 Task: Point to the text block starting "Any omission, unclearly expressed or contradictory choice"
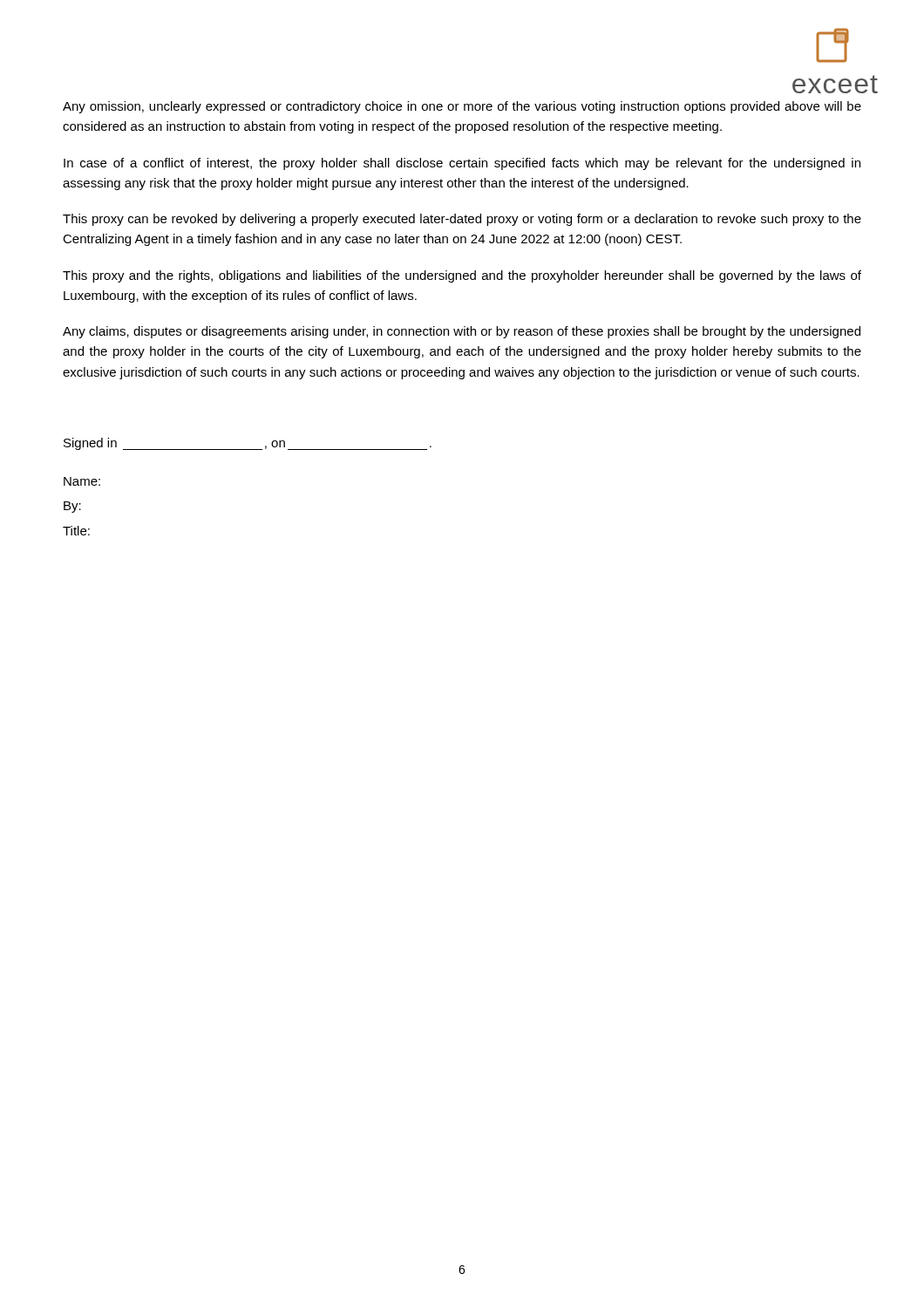pyautogui.click(x=462, y=116)
